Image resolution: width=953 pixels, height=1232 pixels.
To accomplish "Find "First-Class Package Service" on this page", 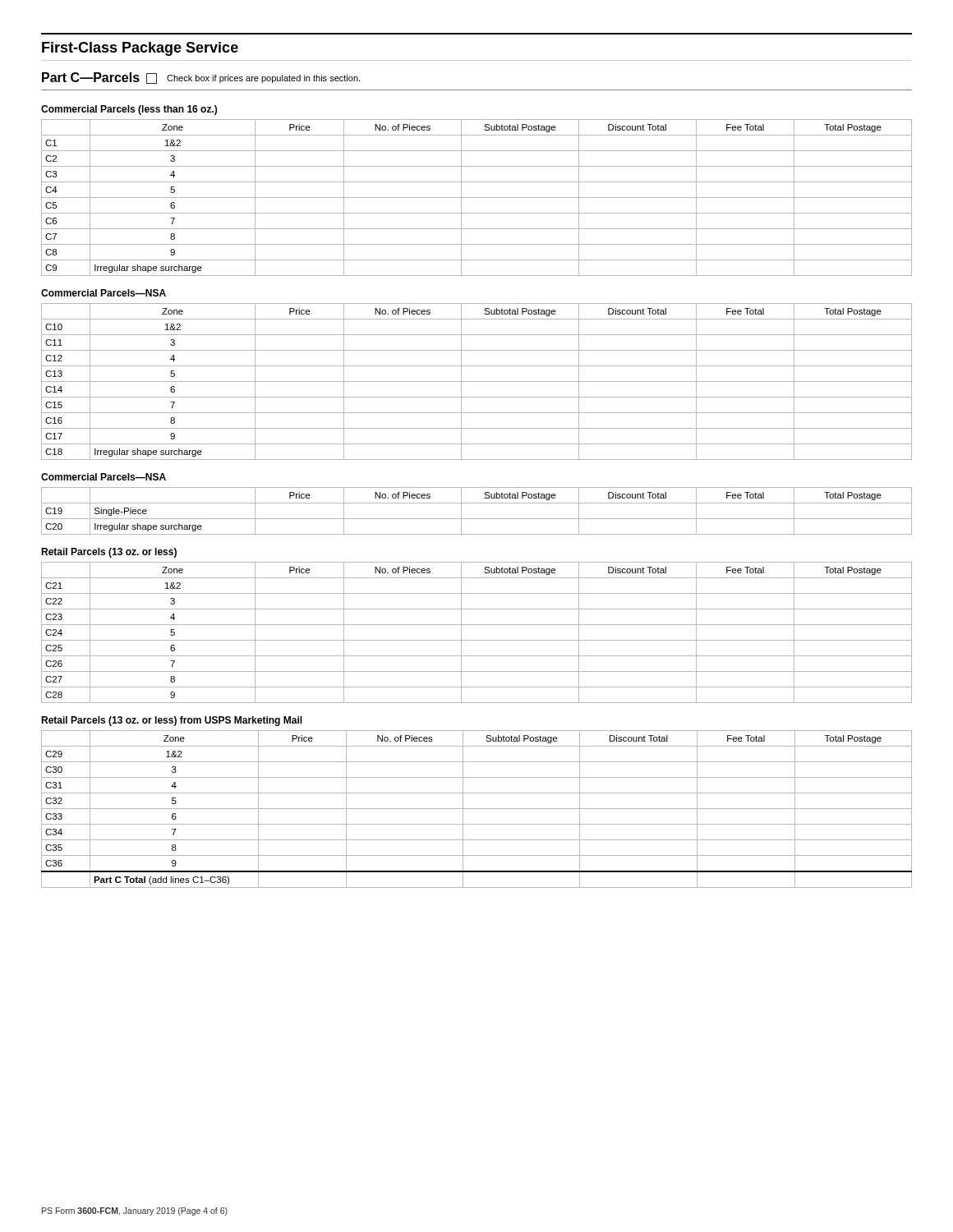I will pos(476,48).
